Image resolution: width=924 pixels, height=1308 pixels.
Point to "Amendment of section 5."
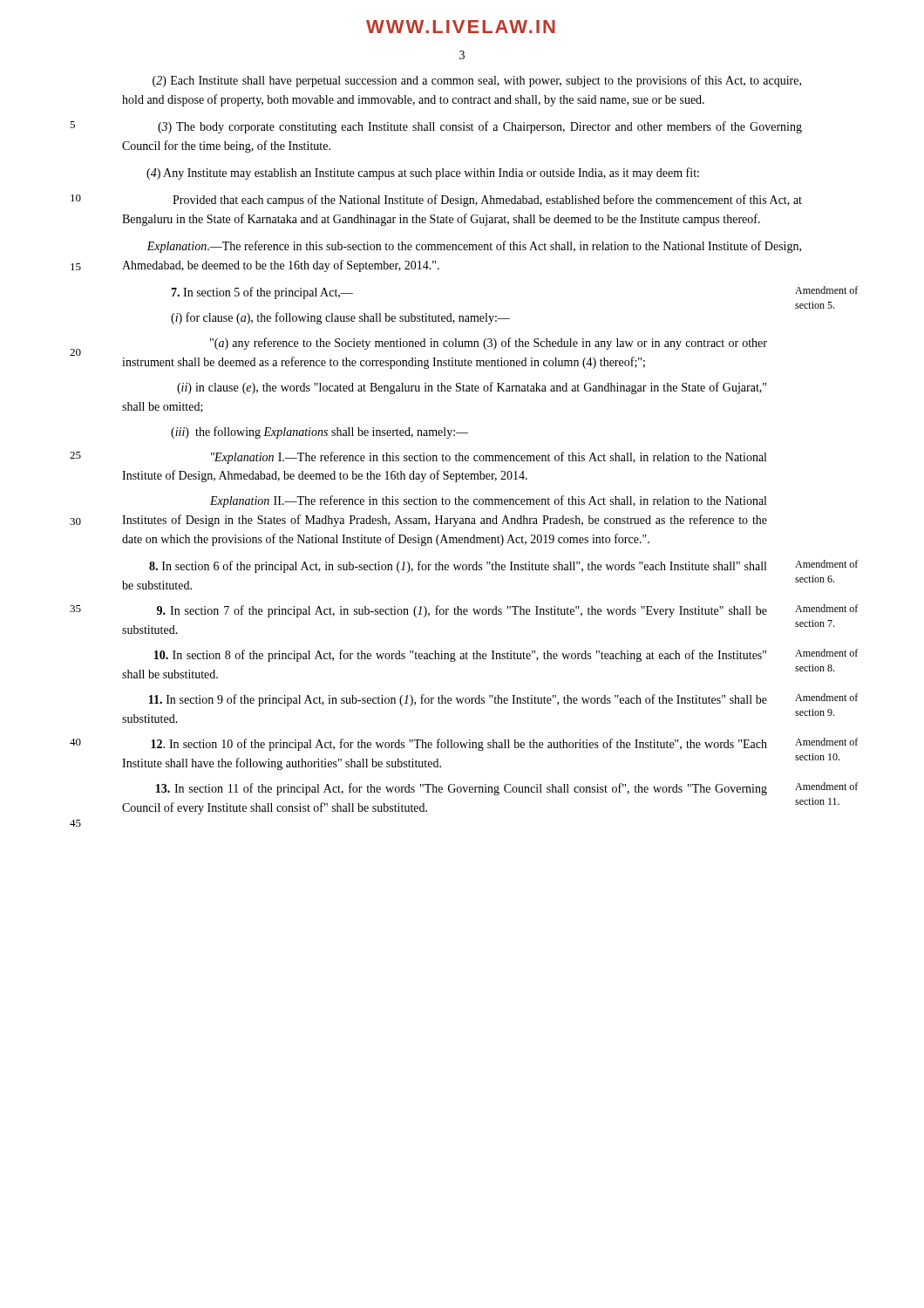click(827, 297)
